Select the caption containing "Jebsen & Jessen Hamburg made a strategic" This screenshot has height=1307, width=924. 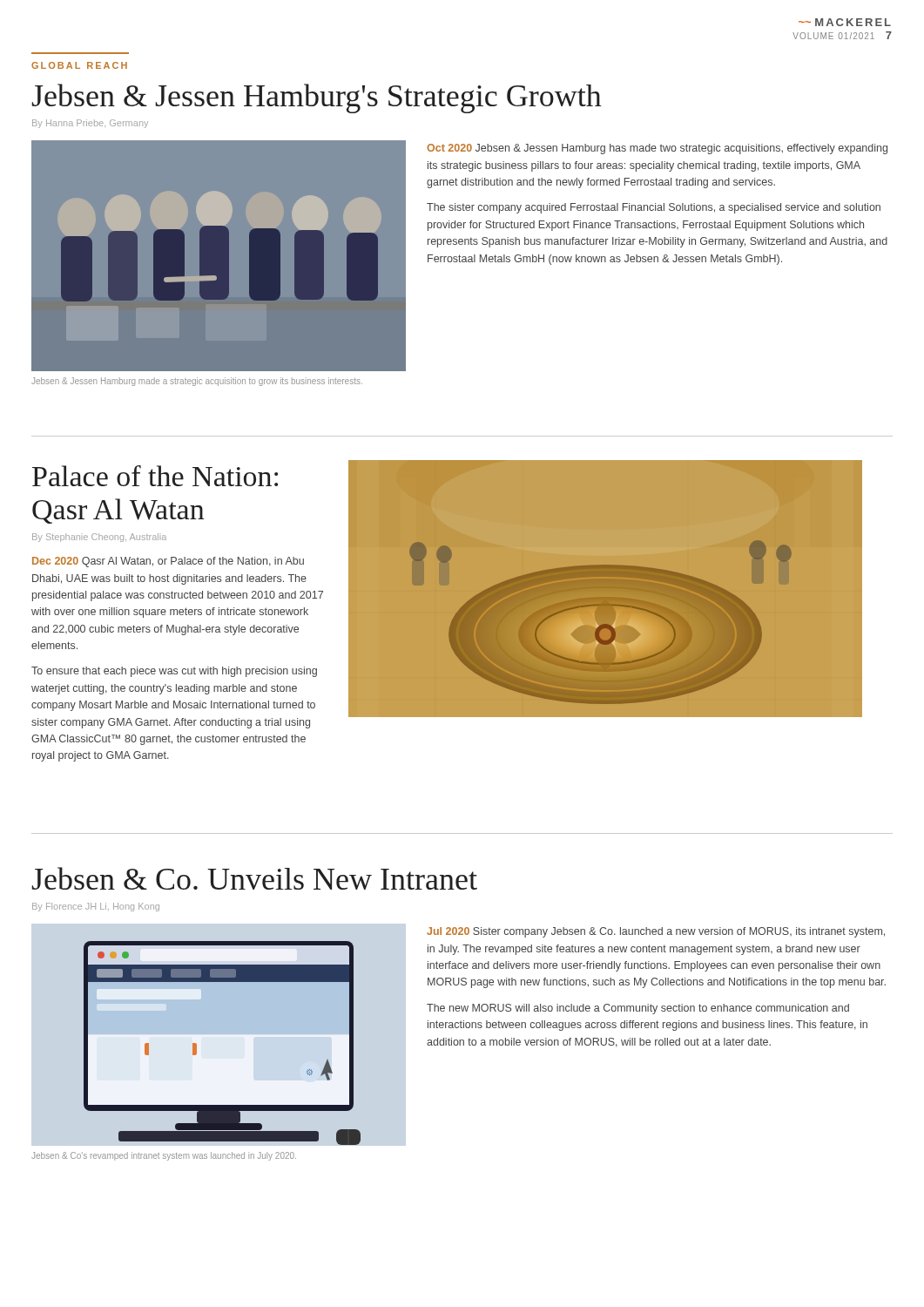197,381
